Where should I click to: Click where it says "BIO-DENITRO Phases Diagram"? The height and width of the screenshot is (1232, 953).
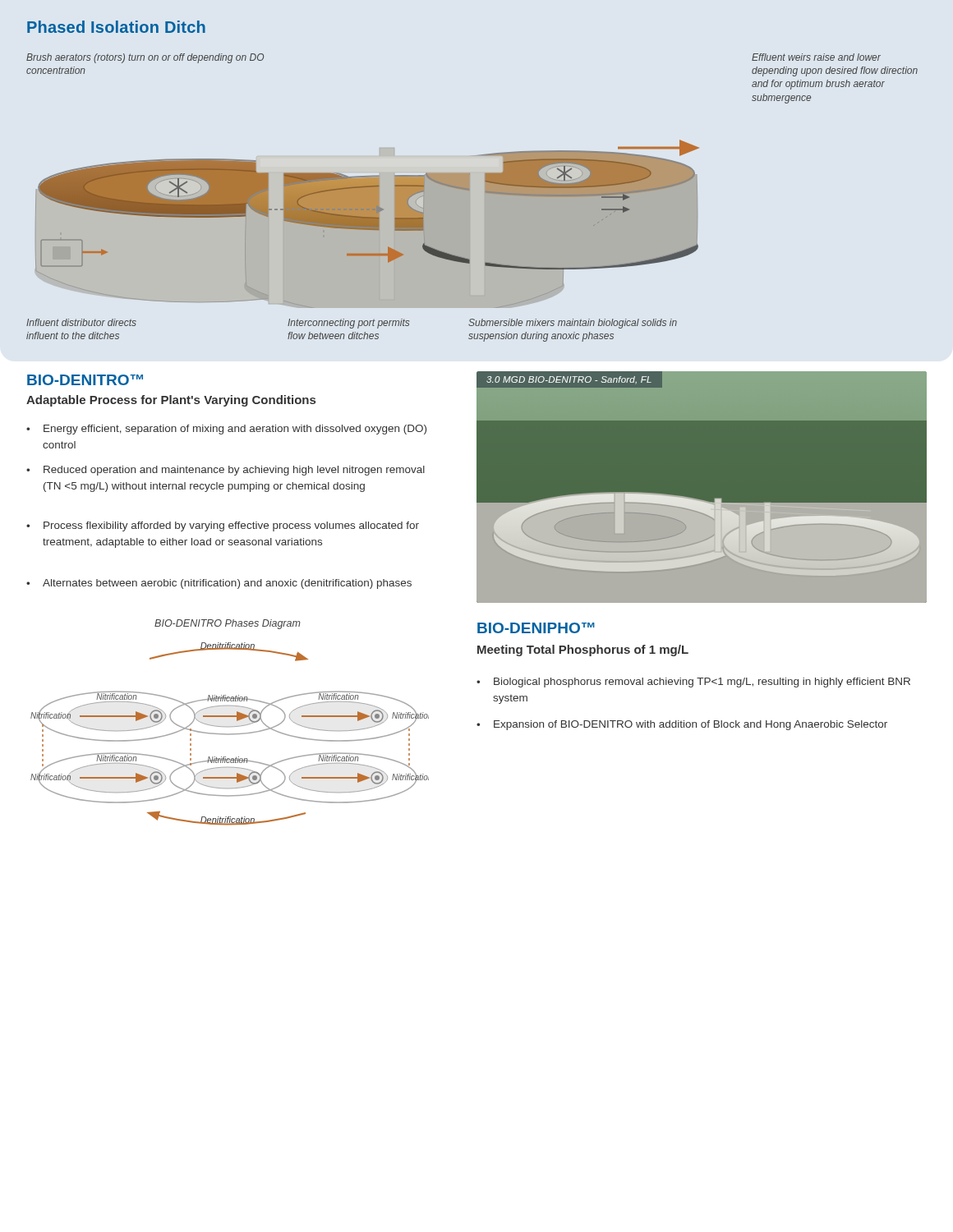coord(228,623)
